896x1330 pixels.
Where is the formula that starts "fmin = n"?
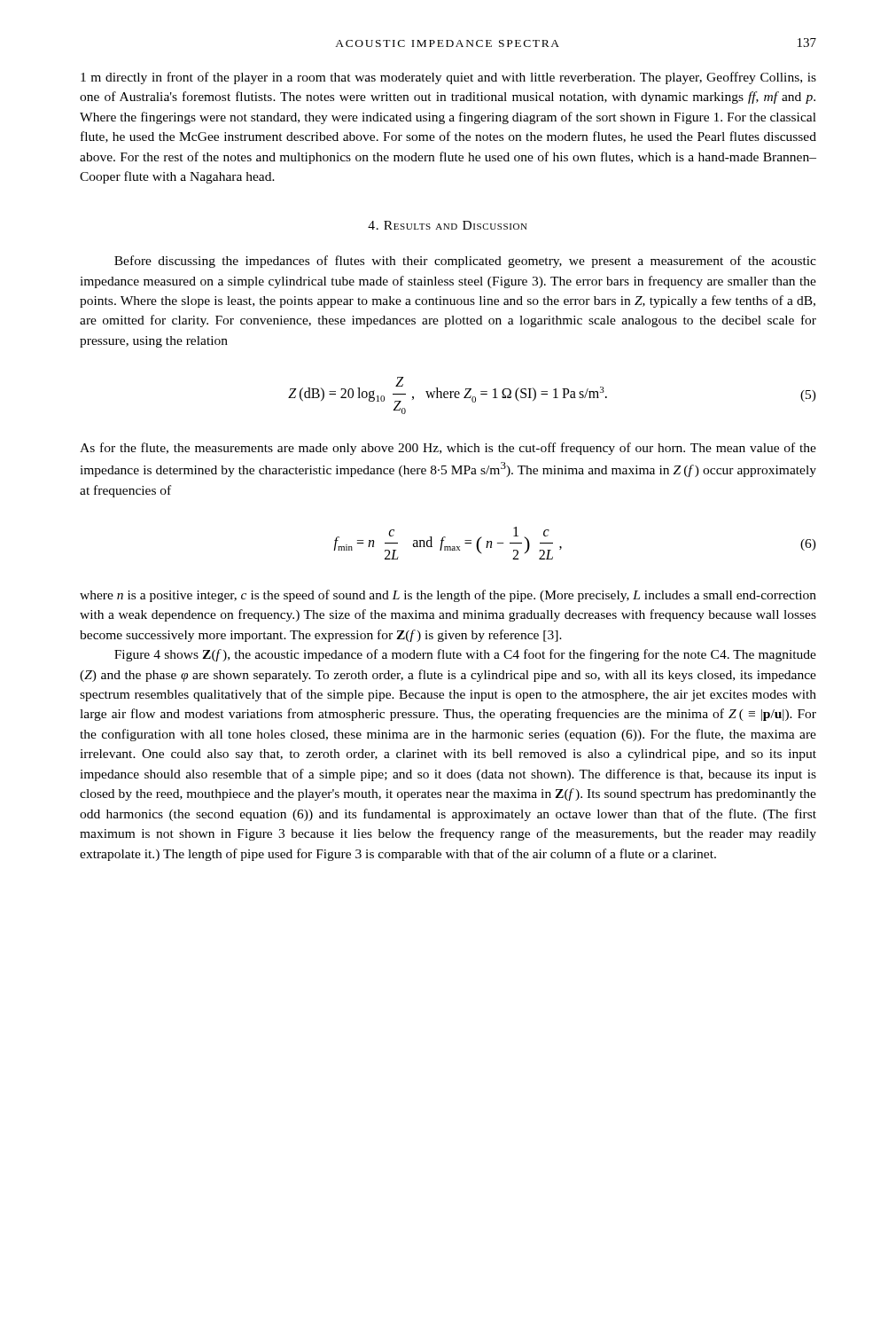pos(448,544)
